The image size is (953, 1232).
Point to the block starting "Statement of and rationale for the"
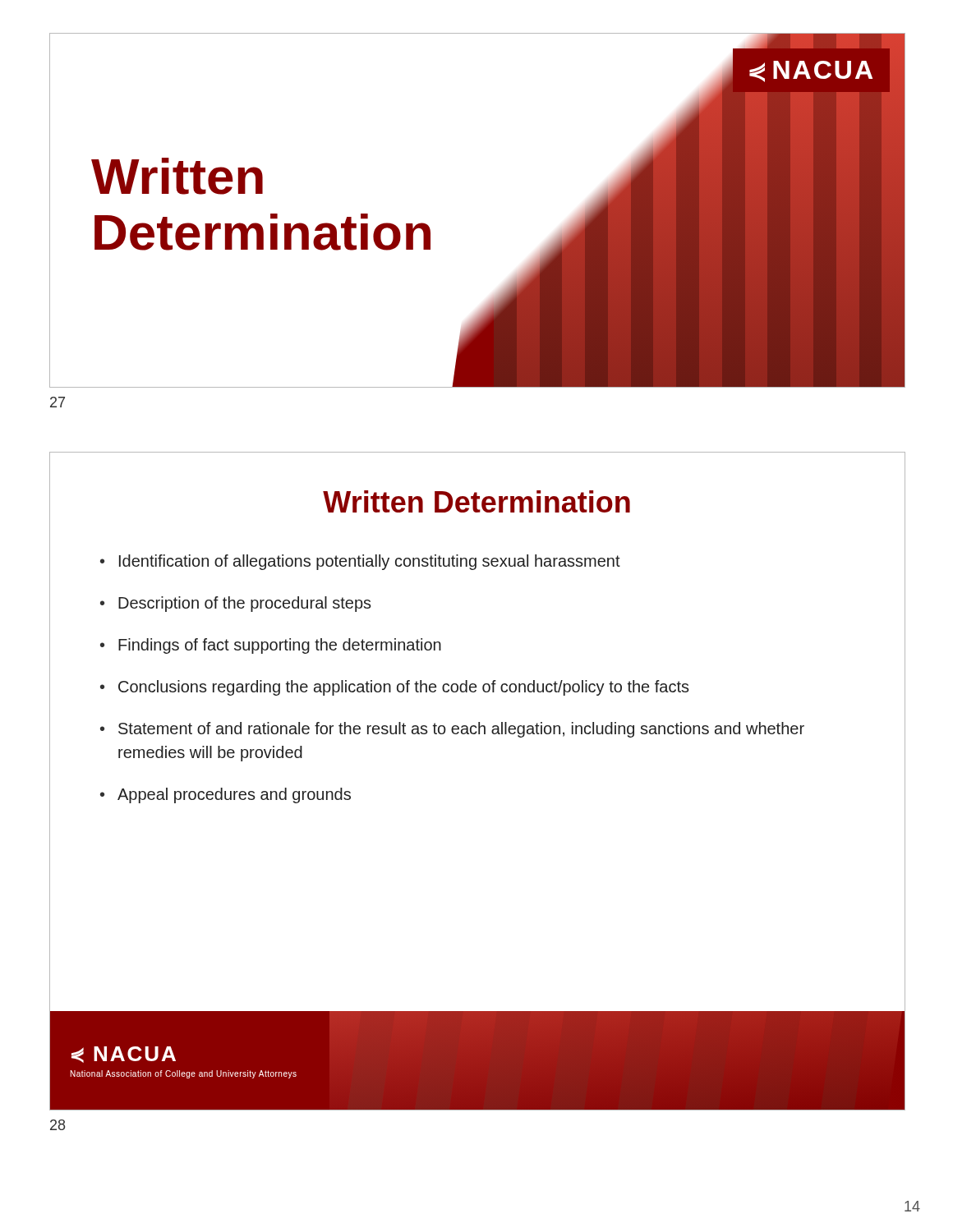(x=461, y=740)
